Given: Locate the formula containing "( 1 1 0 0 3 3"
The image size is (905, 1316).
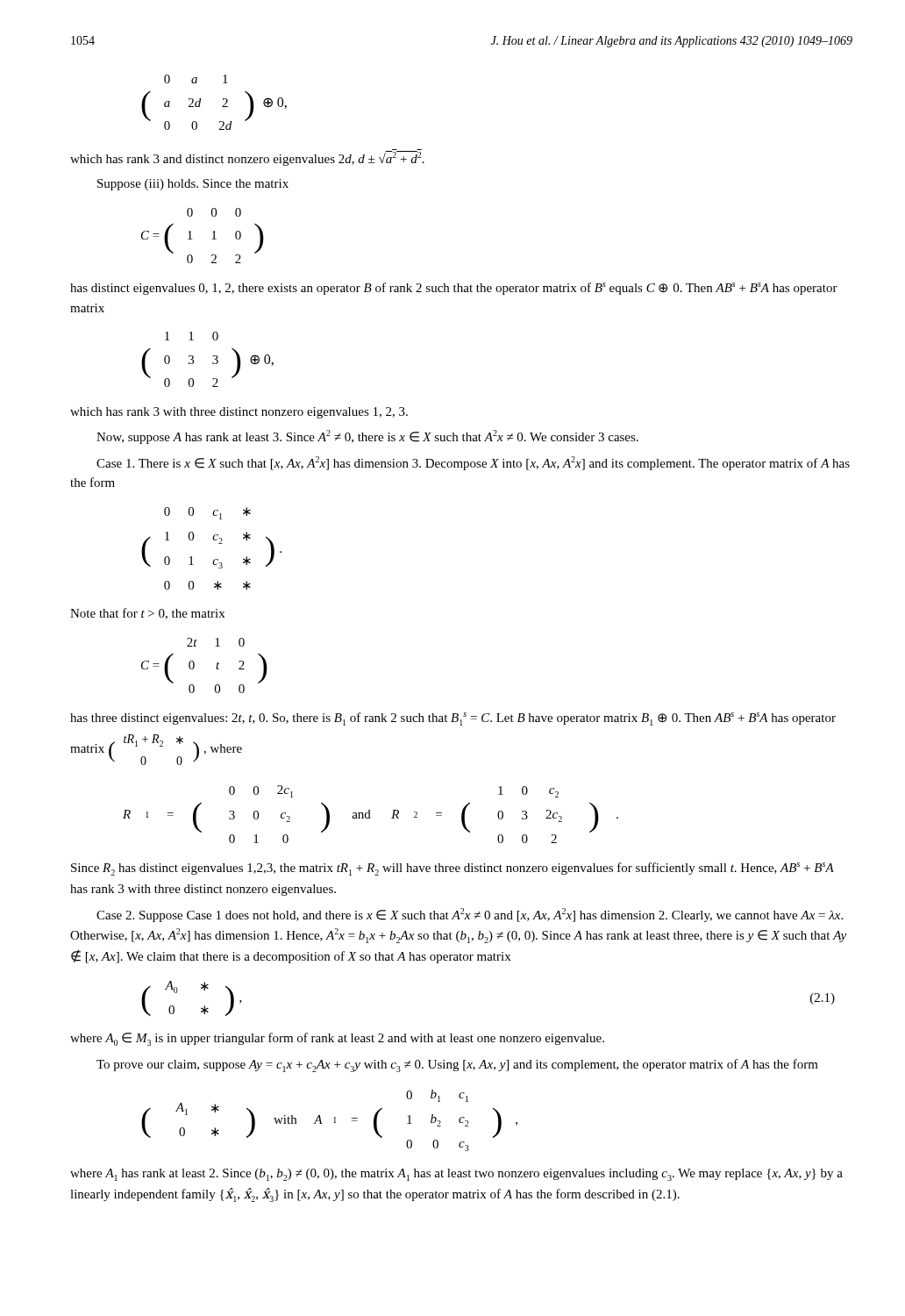Looking at the screenshot, I should [207, 360].
